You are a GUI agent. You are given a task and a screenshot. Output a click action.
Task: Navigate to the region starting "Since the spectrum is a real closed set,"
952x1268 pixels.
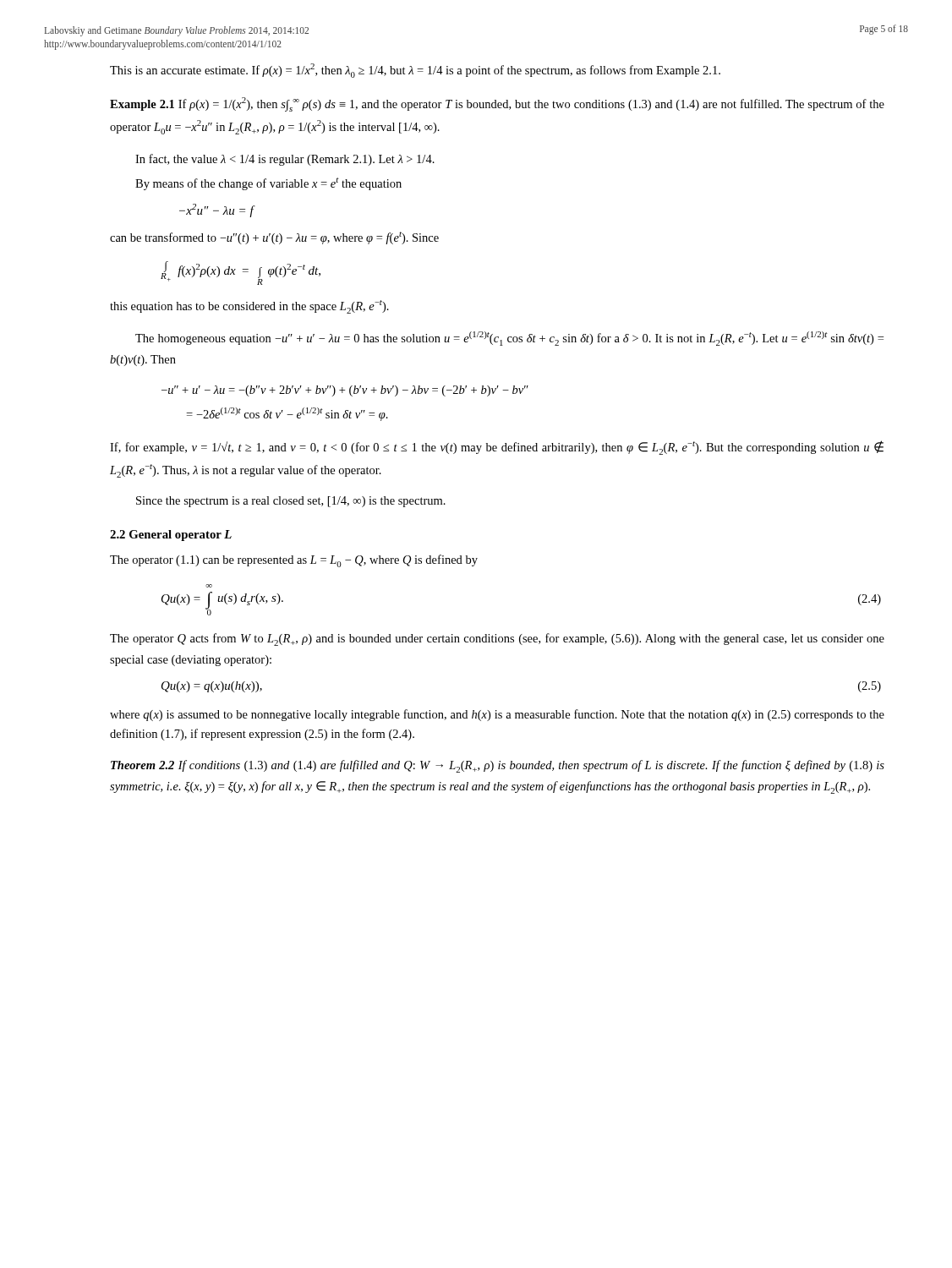click(291, 500)
